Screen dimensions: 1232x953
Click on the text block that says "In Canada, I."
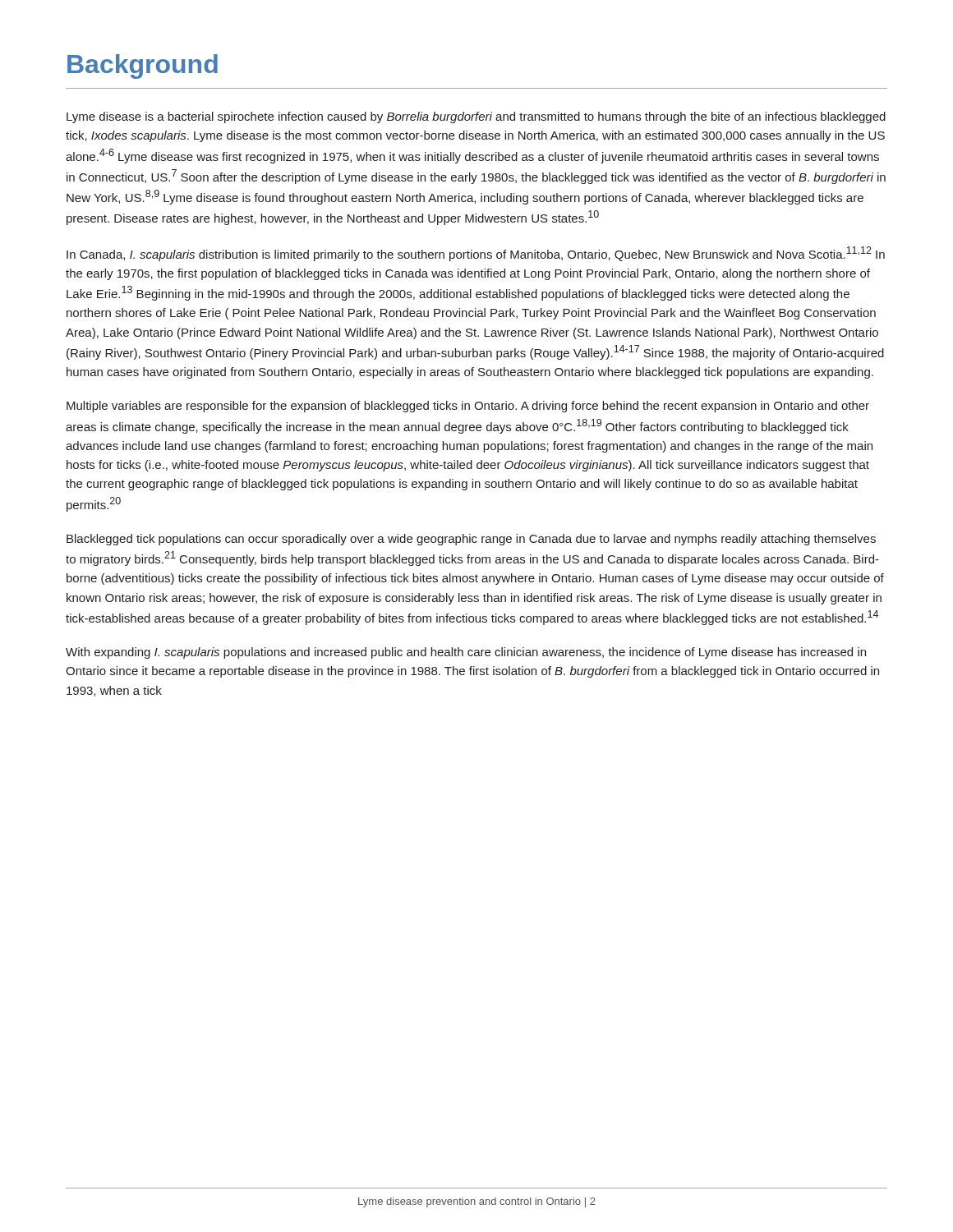(476, 311)
